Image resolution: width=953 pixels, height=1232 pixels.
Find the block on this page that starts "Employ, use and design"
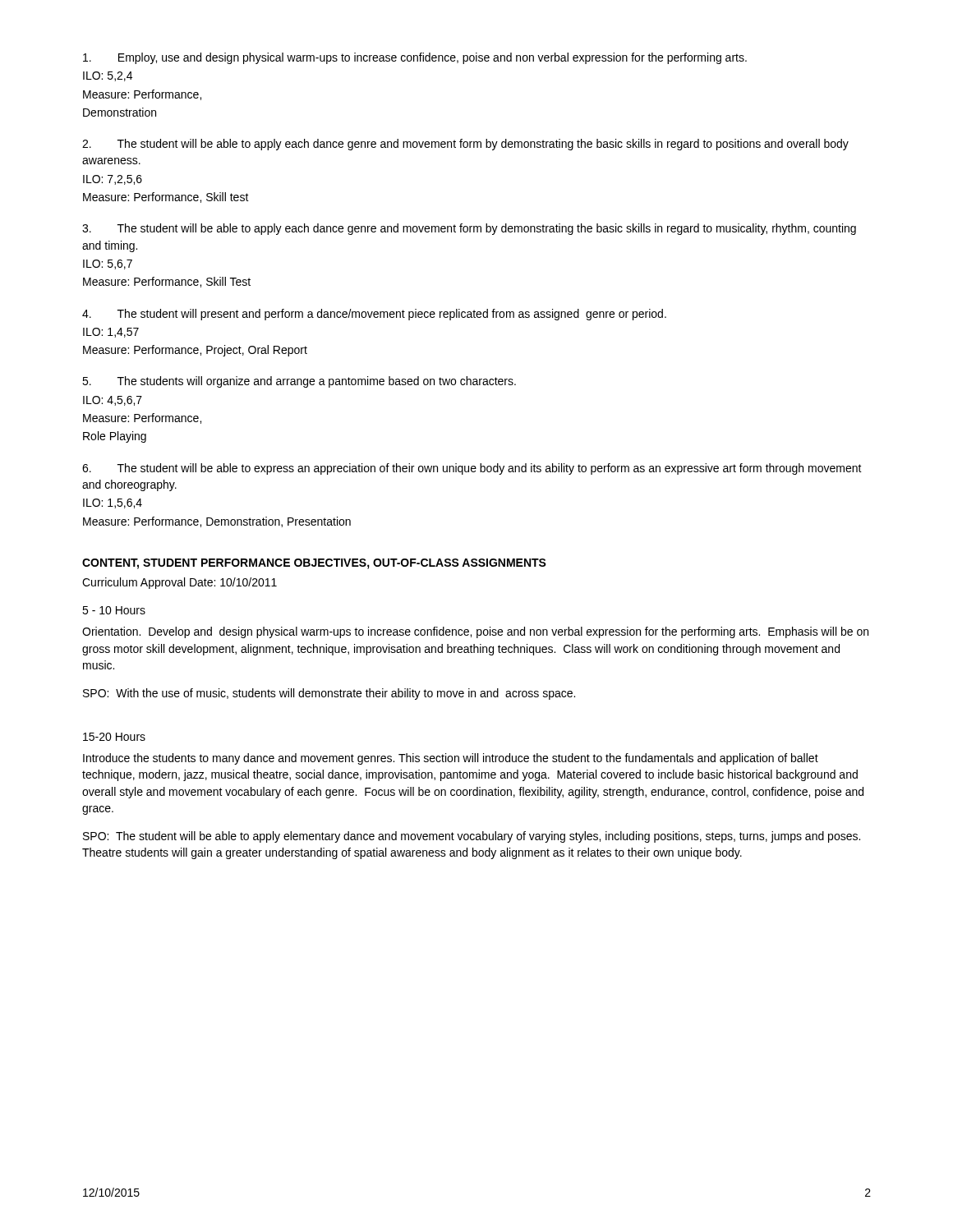point(415,58)
